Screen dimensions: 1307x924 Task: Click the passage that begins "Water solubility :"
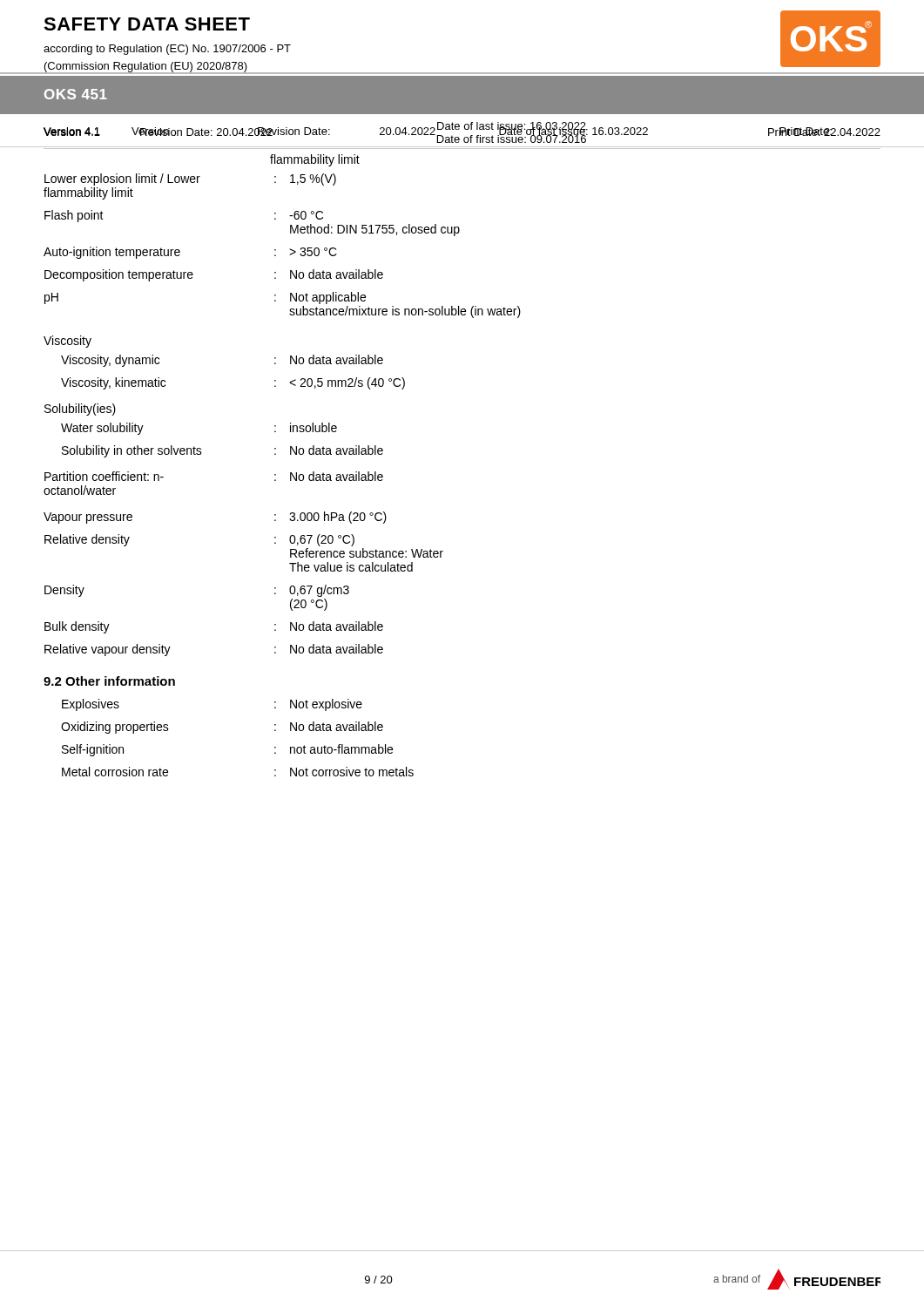coord(103,428)
